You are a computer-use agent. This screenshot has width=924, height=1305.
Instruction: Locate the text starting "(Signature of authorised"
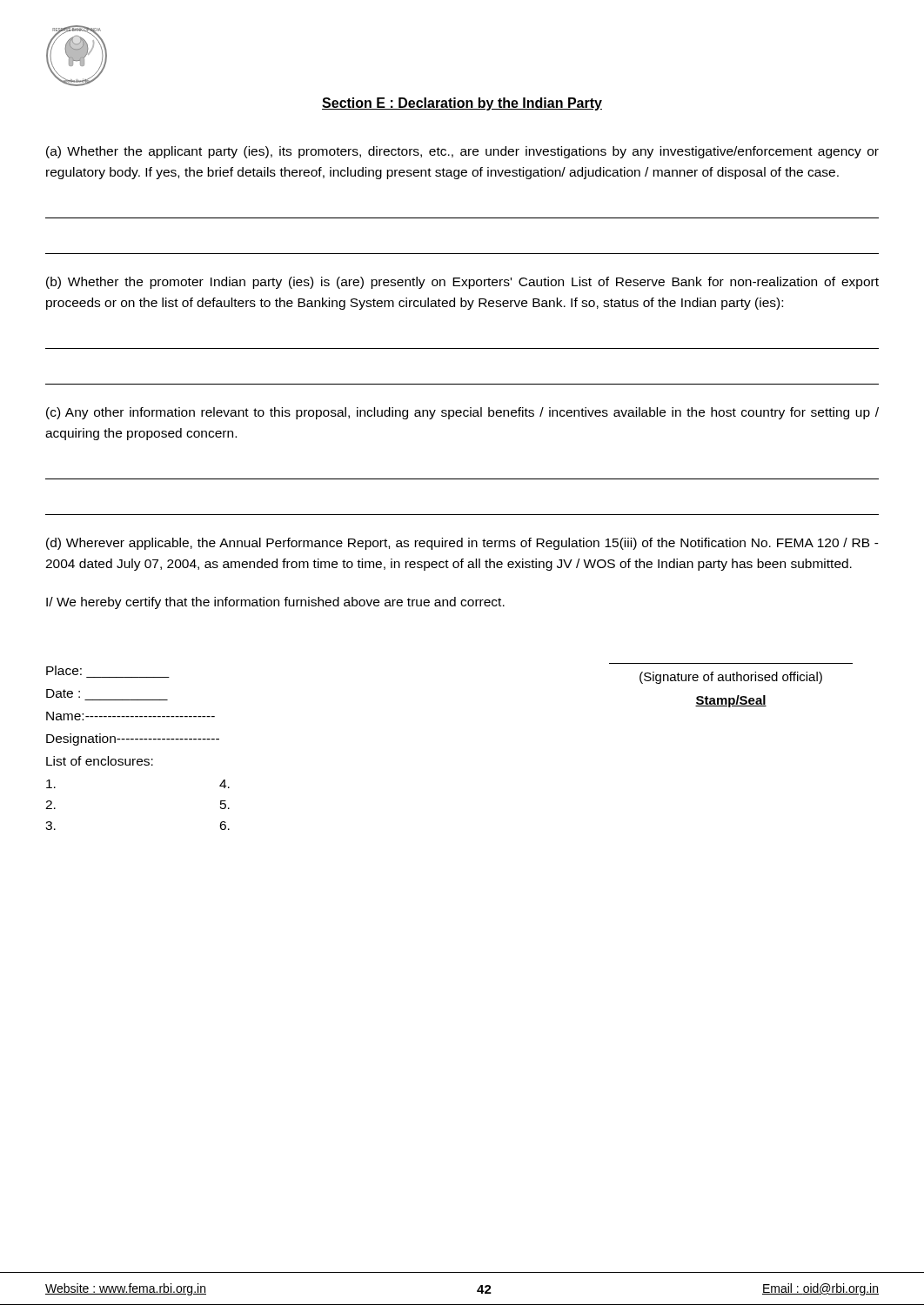[x=731, y=685]
